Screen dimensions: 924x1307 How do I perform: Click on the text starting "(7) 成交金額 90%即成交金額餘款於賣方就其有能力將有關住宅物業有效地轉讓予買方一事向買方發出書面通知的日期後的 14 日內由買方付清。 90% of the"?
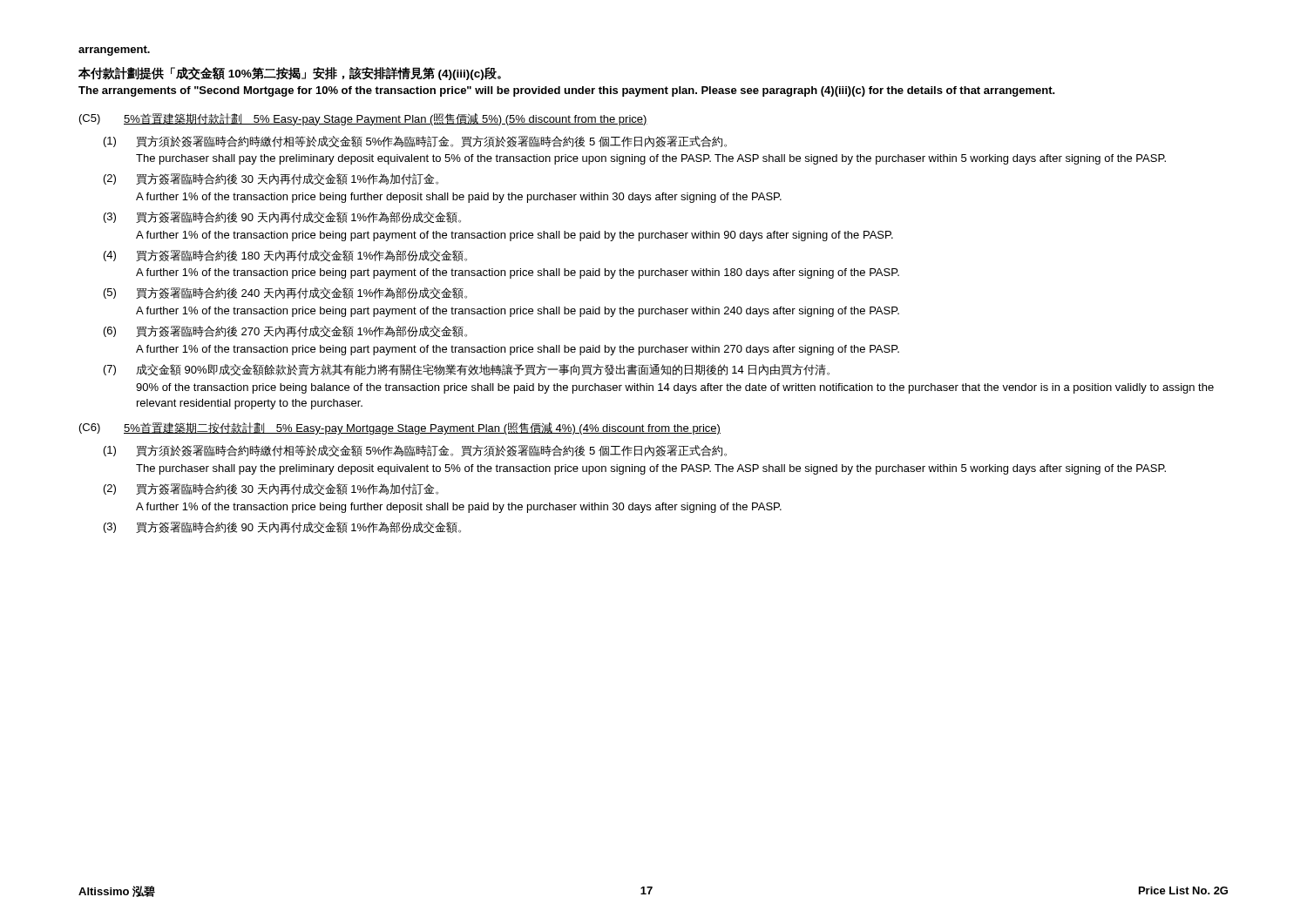(x=666, y=387)
